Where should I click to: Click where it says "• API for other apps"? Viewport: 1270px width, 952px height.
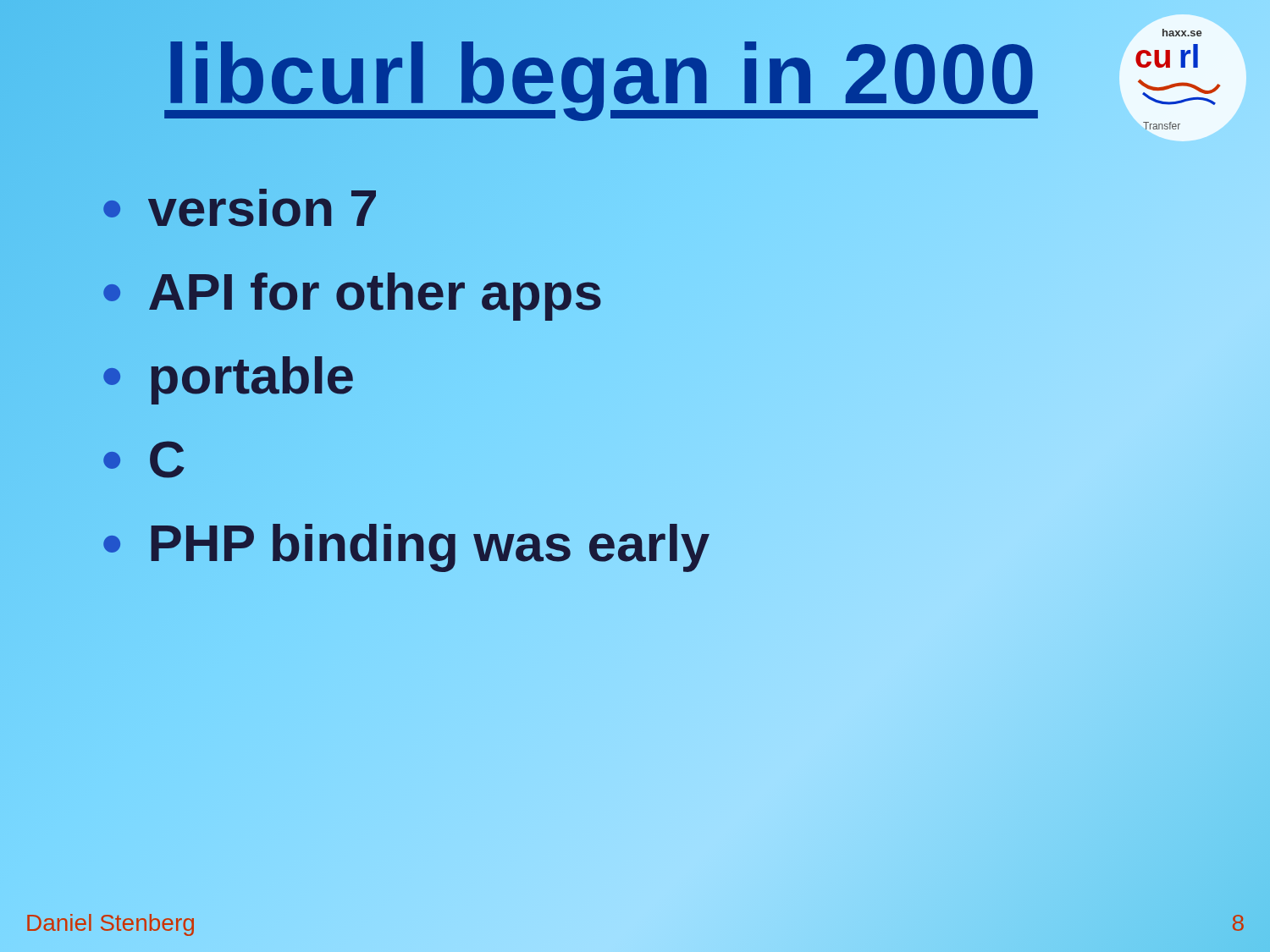(352, 292)
